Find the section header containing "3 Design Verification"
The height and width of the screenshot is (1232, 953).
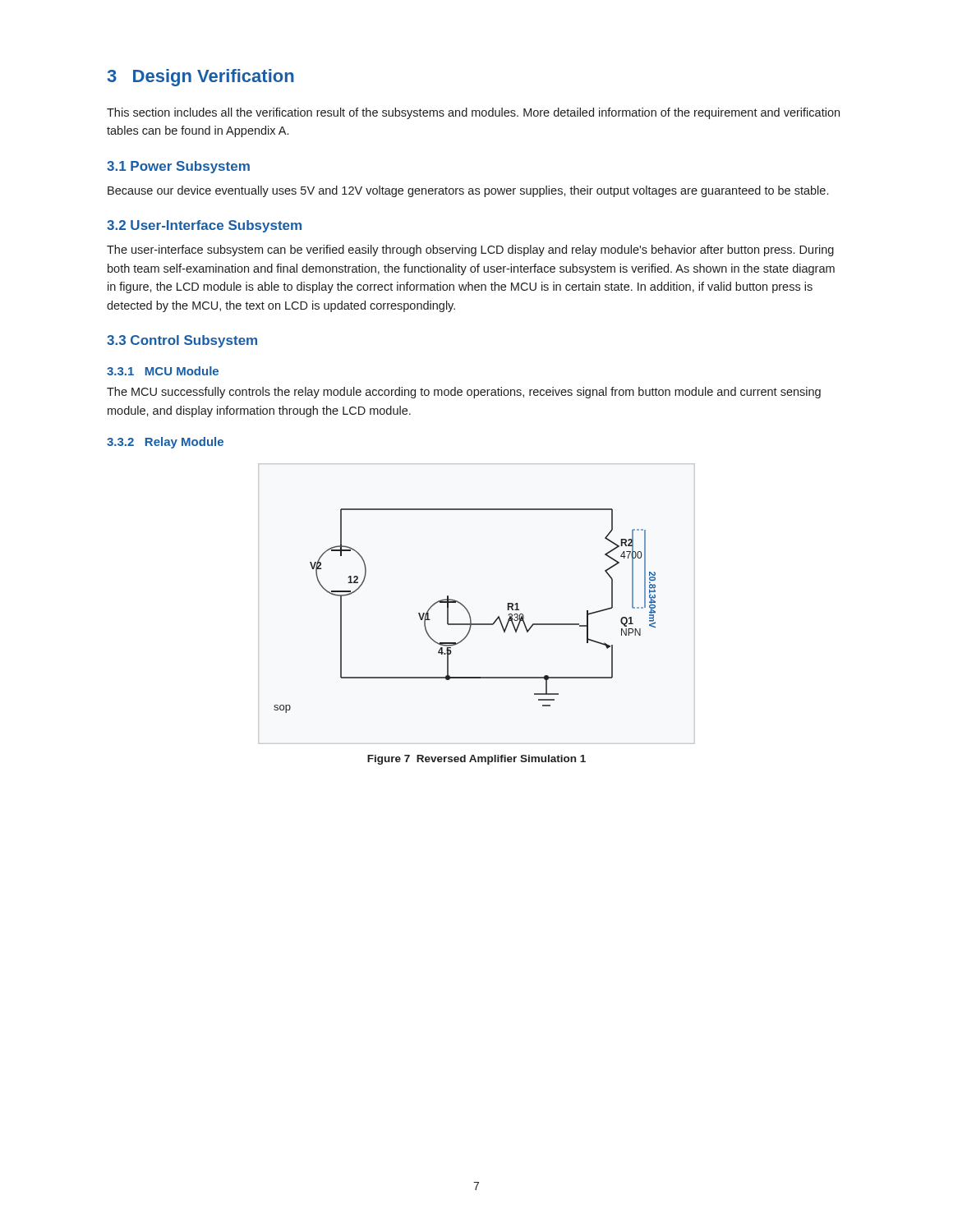[201, 76]
